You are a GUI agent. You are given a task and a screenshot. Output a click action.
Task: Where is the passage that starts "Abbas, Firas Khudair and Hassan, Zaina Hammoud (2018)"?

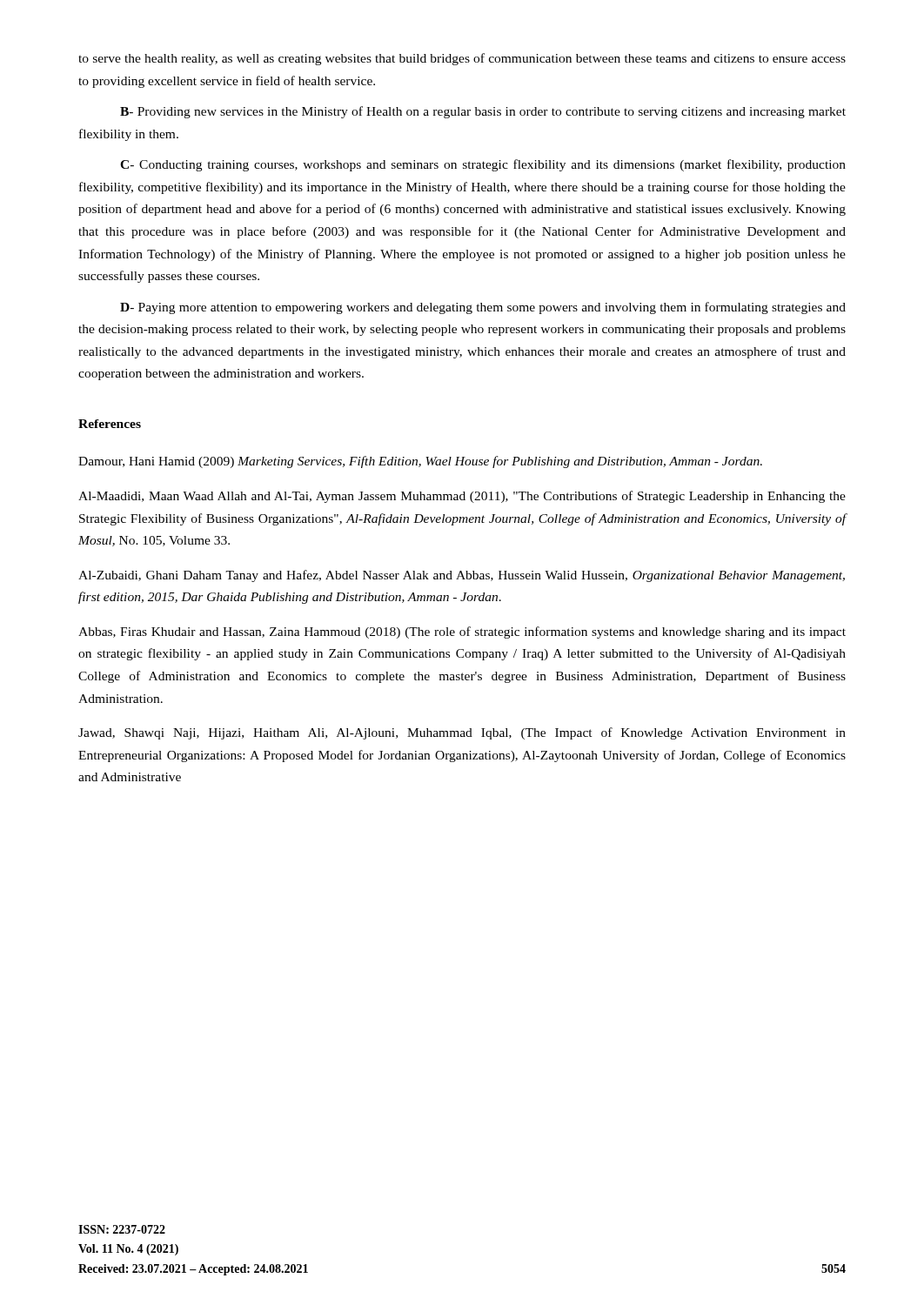(462, 664)
